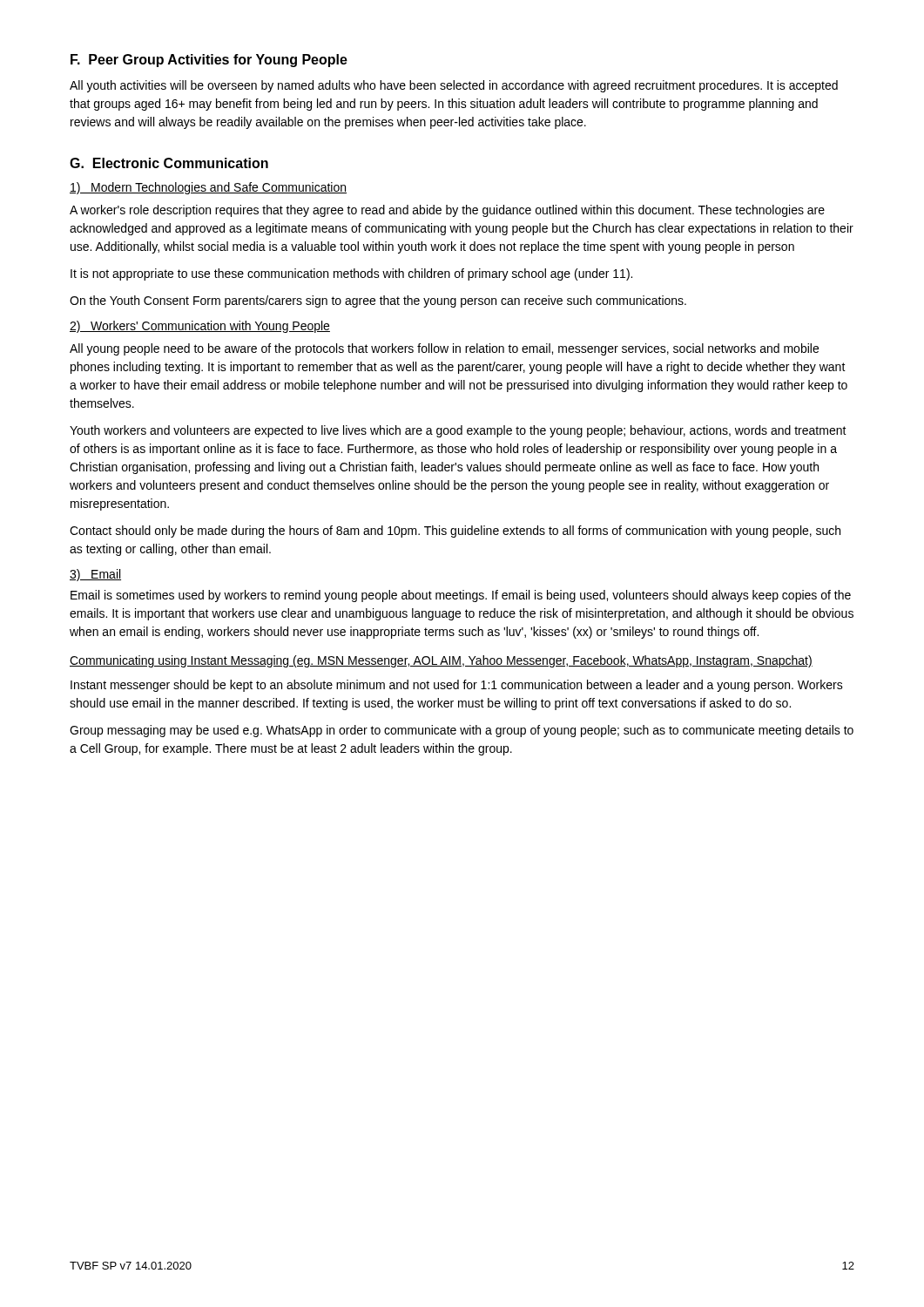Point to the region starting "It is not appropriate to use these"
The image size is (924, 1307).
coord(352,274)
